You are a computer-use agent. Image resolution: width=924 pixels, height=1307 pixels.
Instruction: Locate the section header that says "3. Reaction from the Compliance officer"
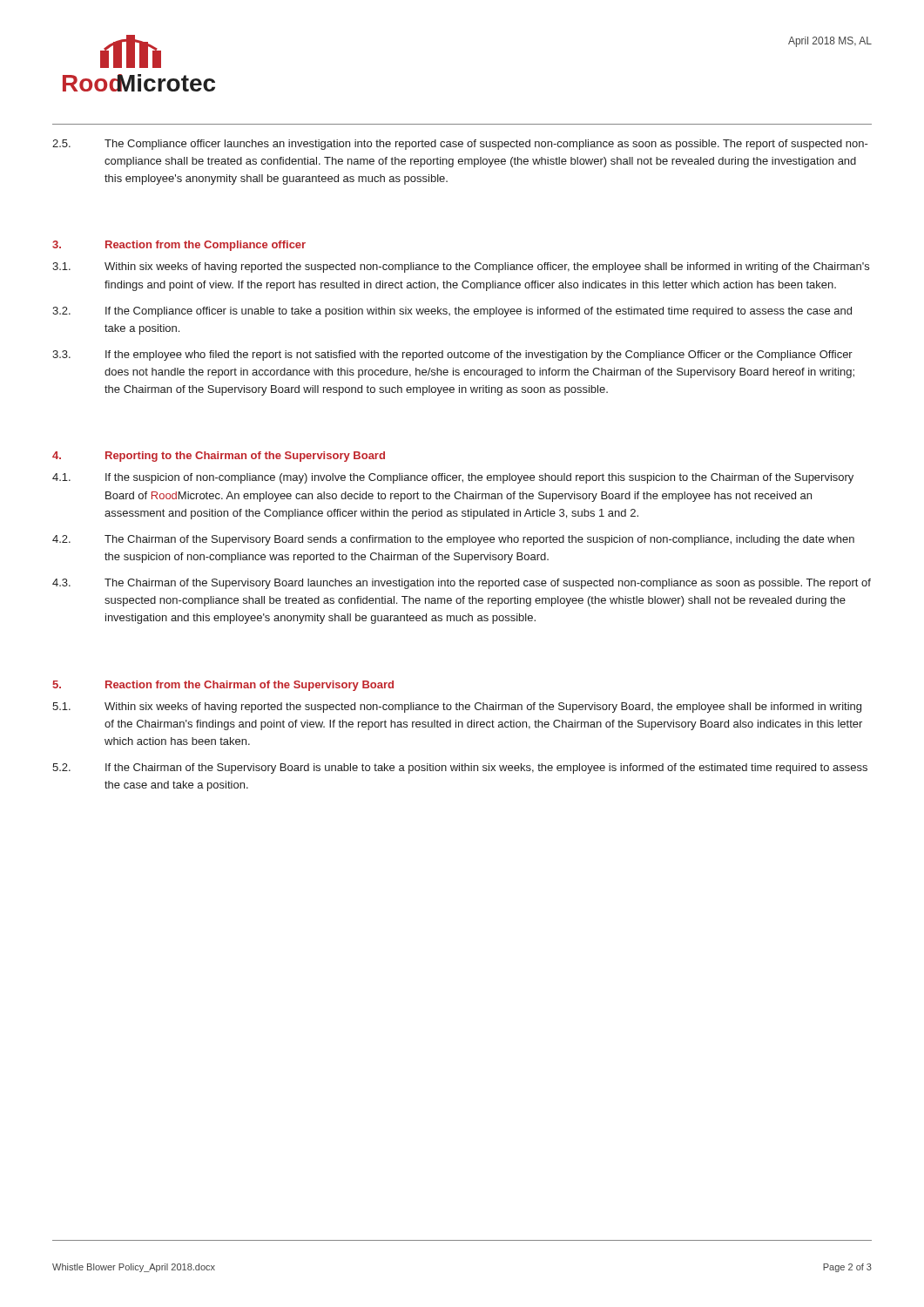179,245
